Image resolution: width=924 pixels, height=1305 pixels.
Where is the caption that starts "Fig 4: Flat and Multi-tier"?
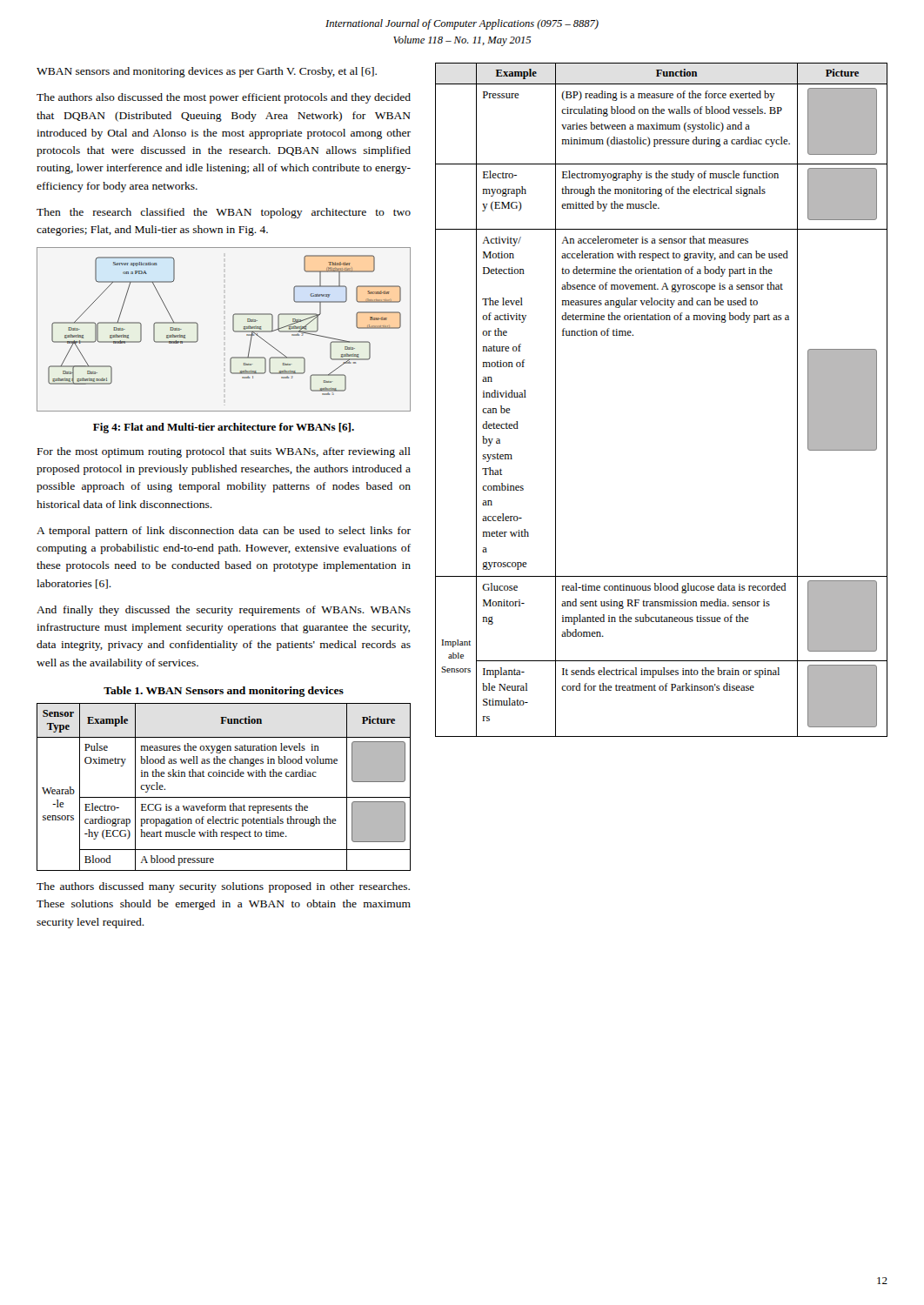(x=224, y=427)
